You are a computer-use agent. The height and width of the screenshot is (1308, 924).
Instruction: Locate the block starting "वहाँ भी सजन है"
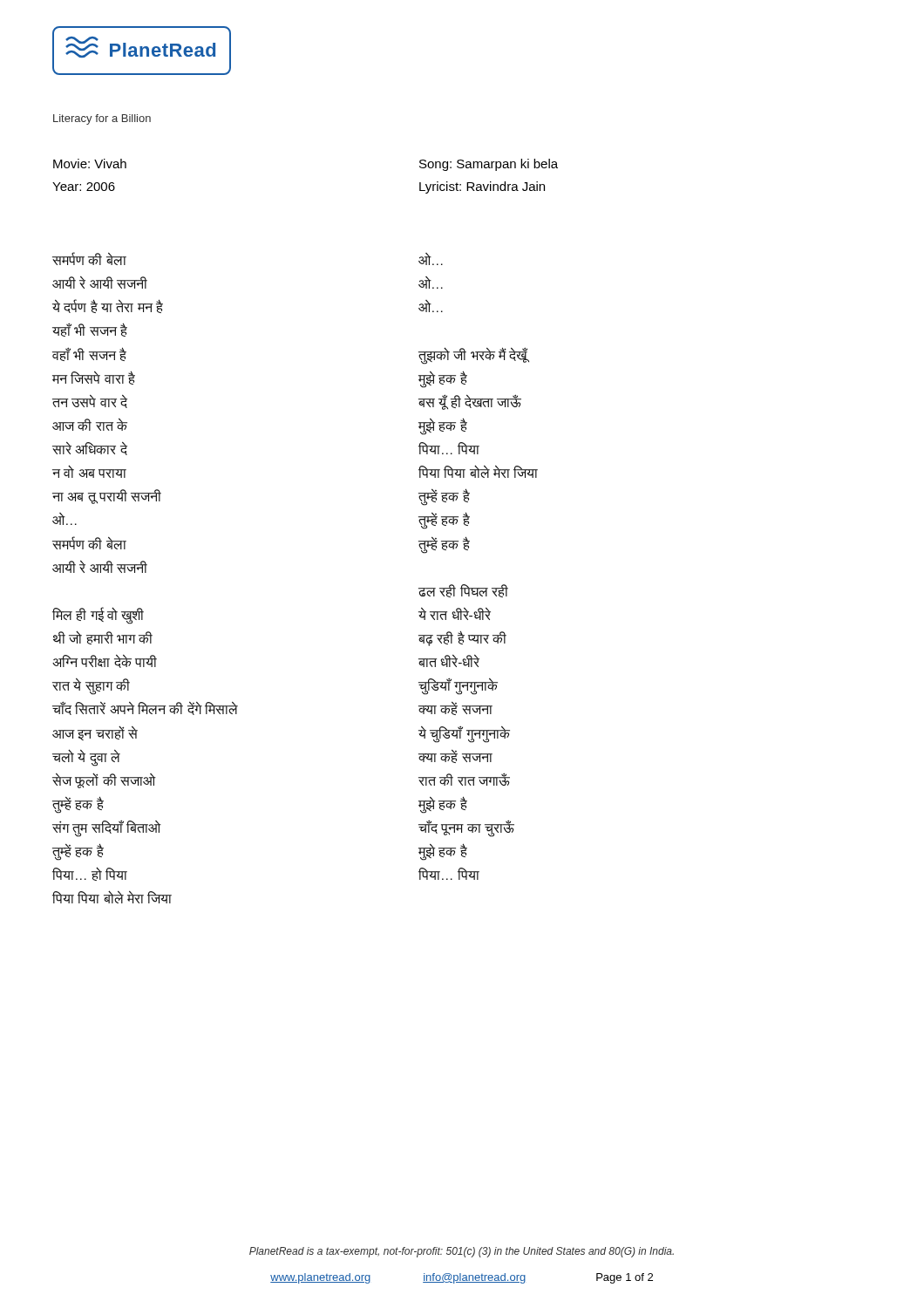point(89,355)
